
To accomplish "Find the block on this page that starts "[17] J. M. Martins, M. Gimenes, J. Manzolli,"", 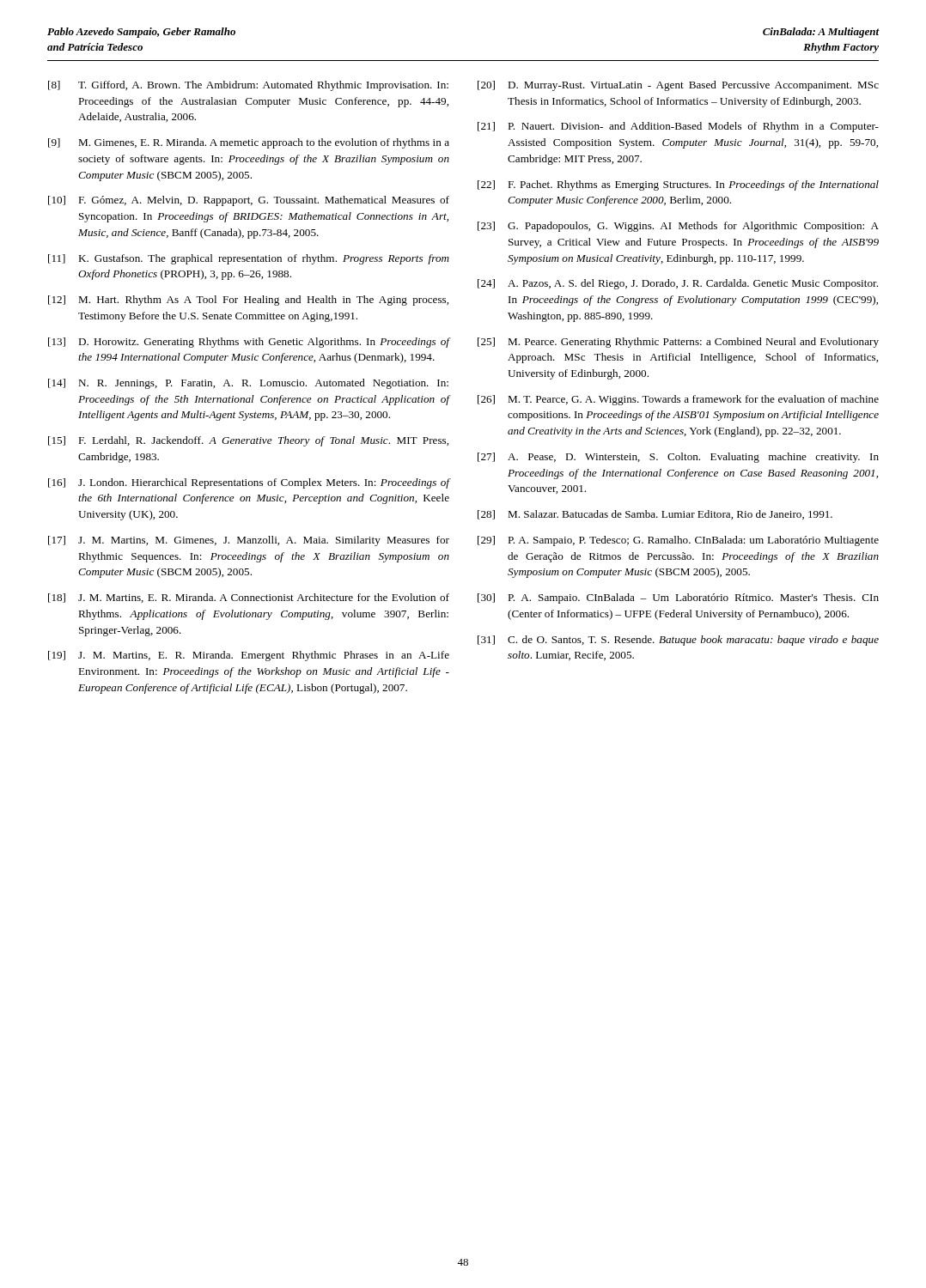I will 248,556.
